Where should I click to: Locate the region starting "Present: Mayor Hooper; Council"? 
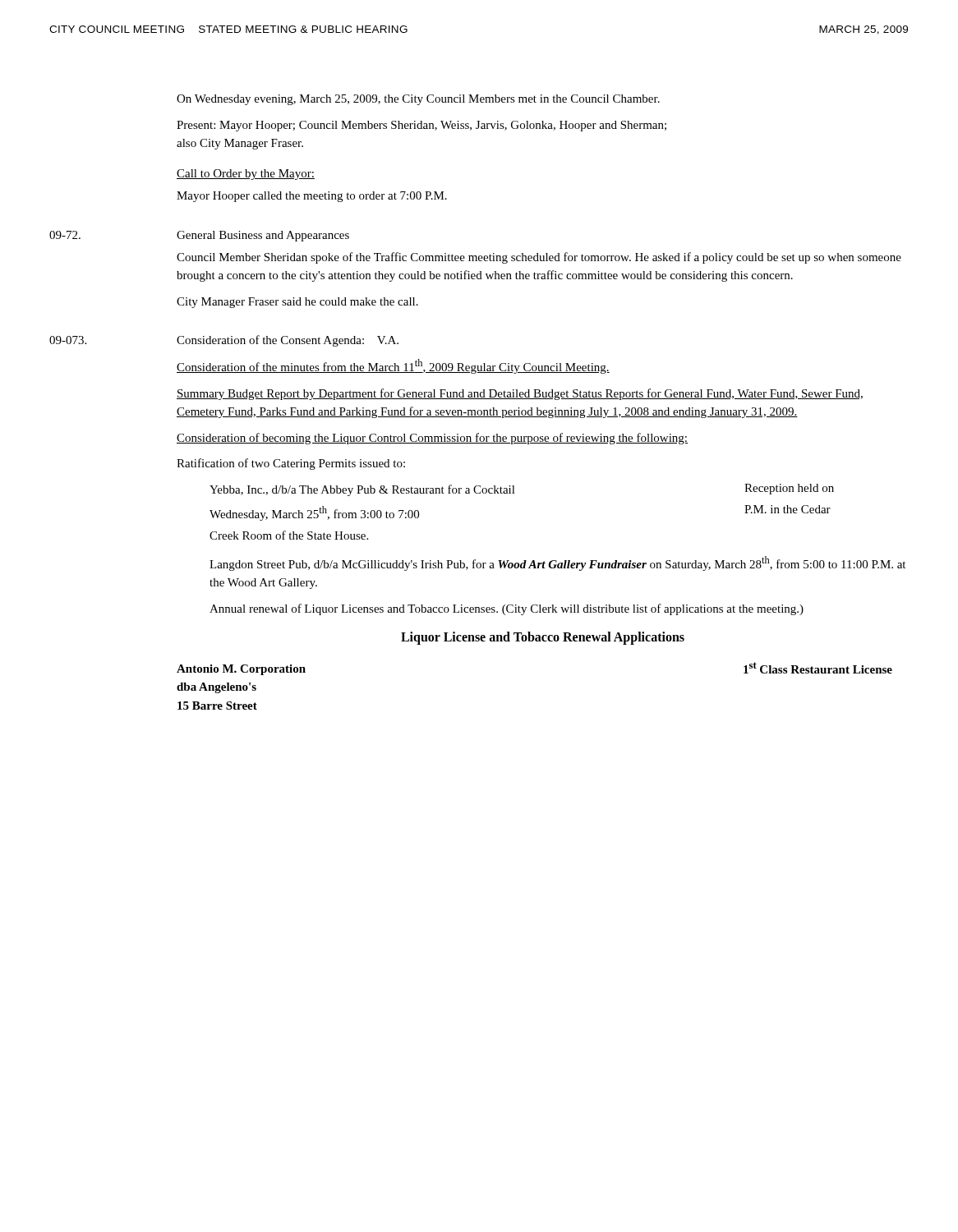click(x=543, y=134)
